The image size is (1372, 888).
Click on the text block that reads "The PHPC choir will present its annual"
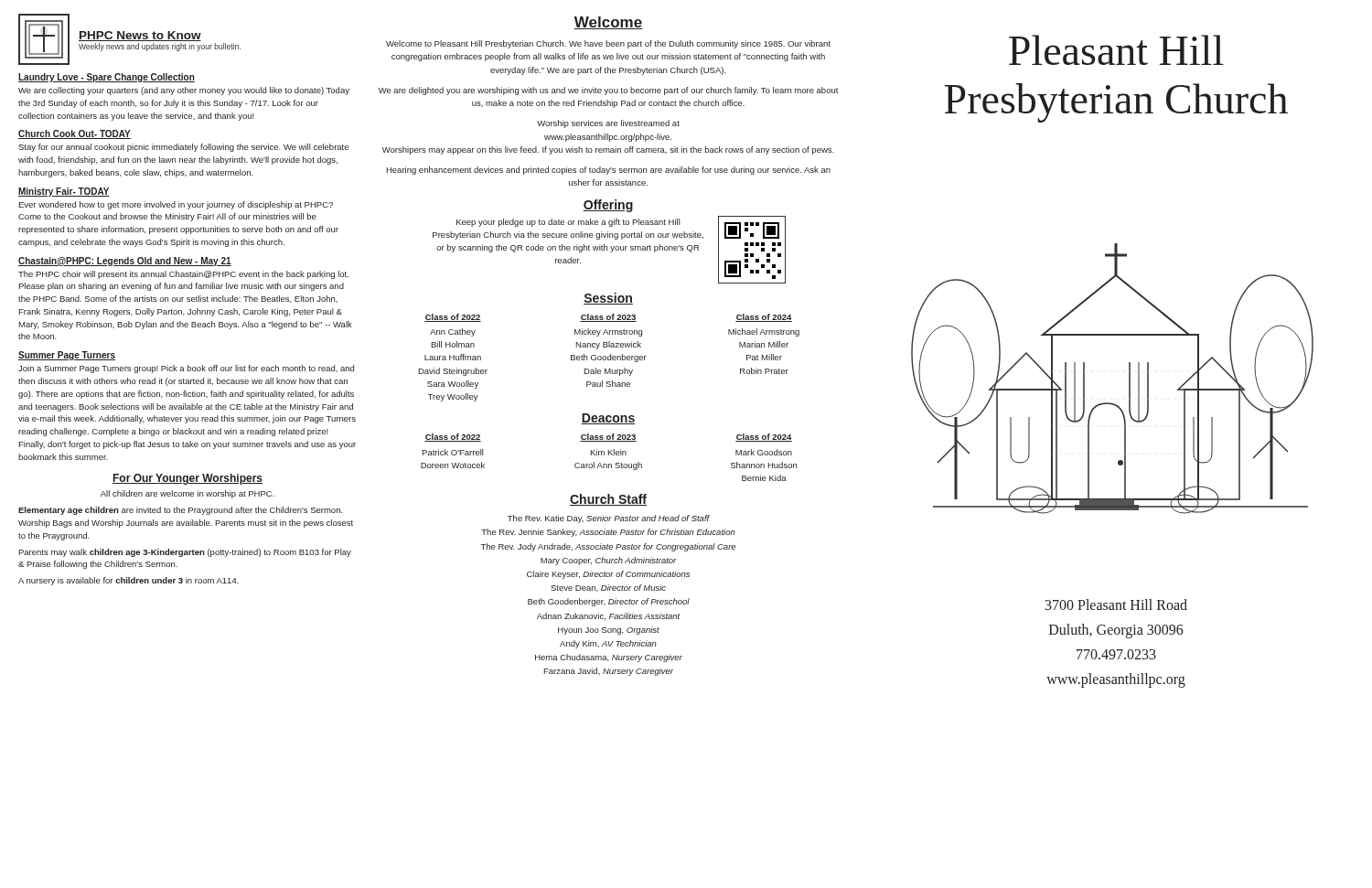click(185, 305)
